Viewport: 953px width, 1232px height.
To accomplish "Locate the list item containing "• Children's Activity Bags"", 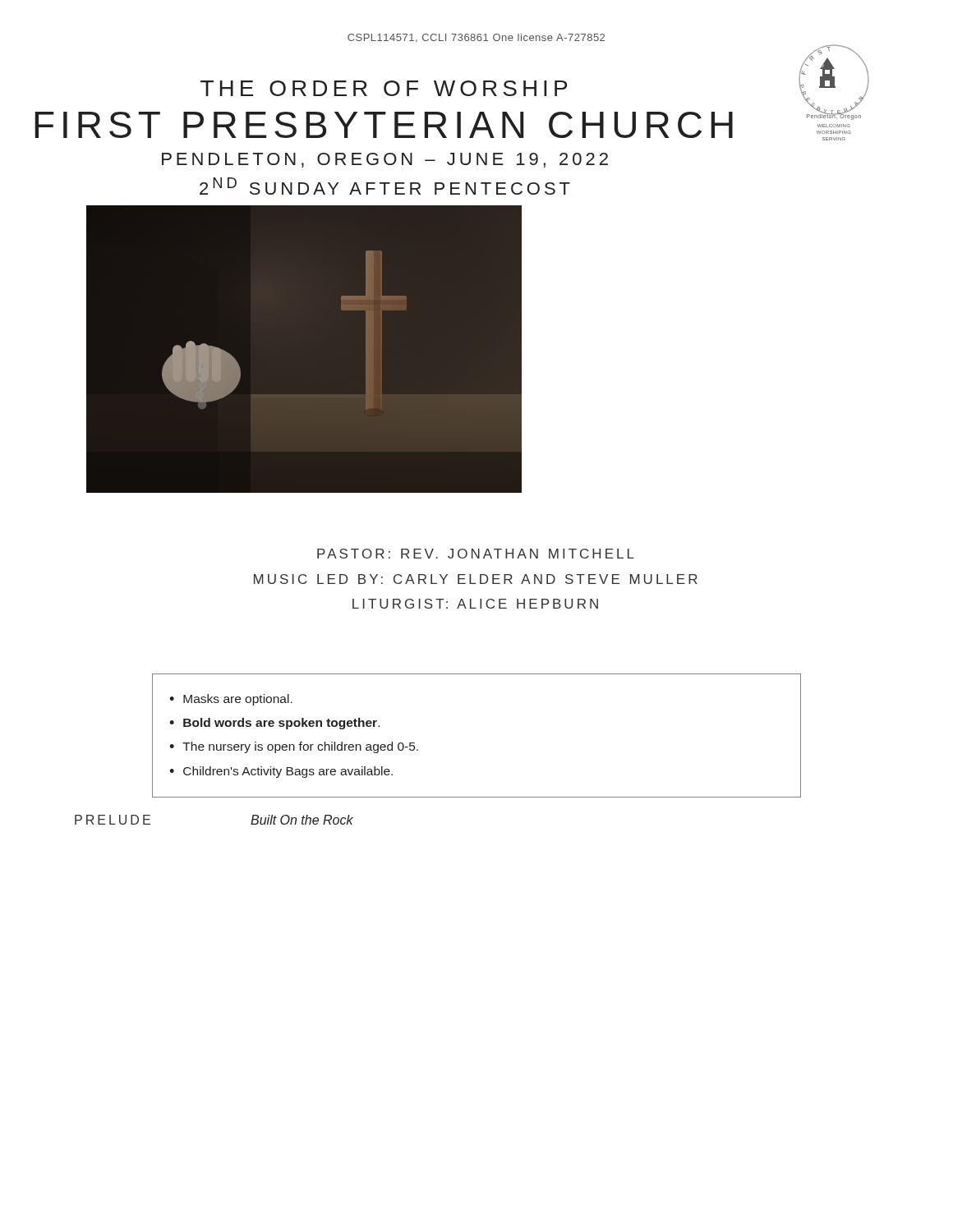I will [x=282, y=771].
